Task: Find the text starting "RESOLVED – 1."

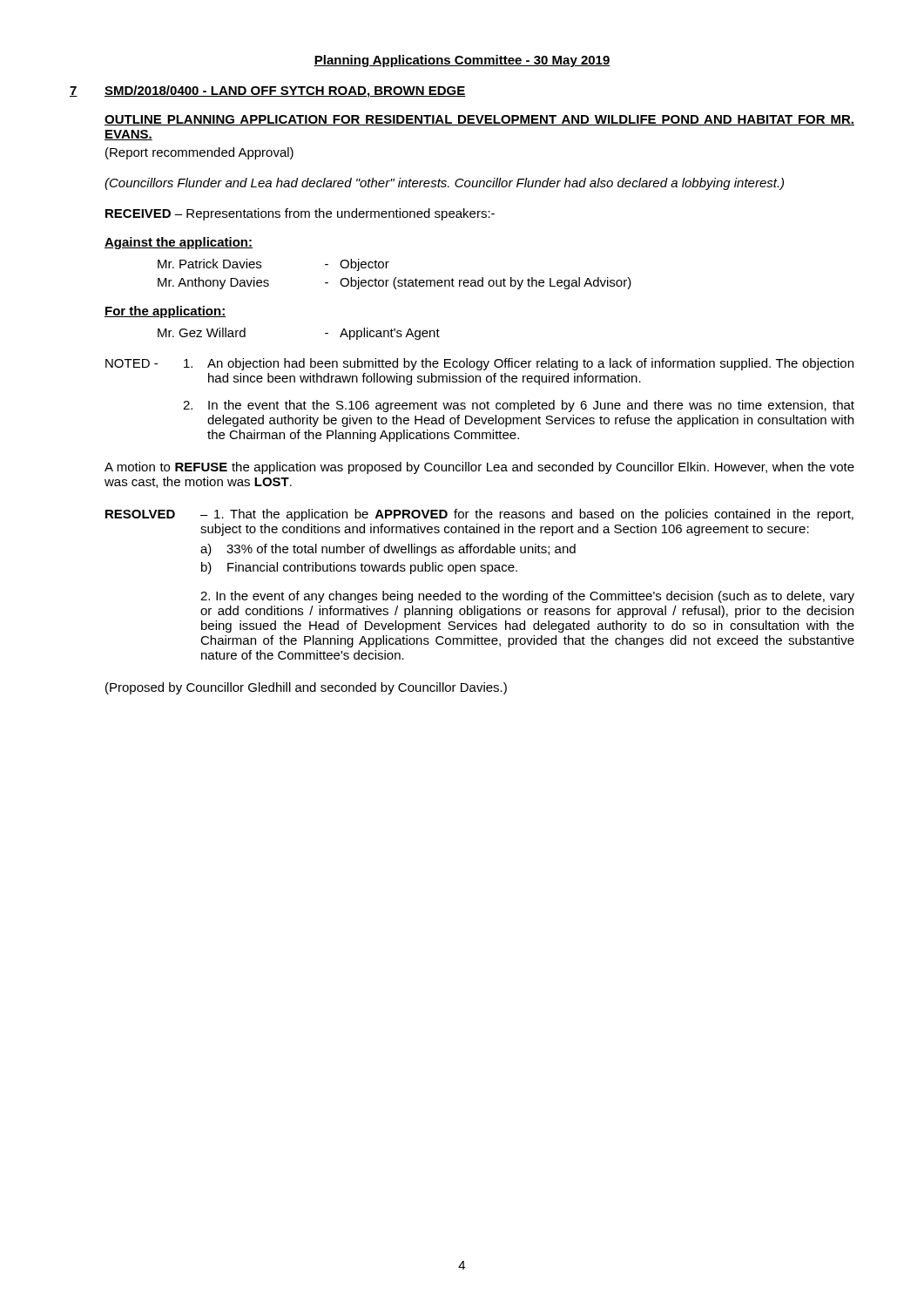Action: 479,521
